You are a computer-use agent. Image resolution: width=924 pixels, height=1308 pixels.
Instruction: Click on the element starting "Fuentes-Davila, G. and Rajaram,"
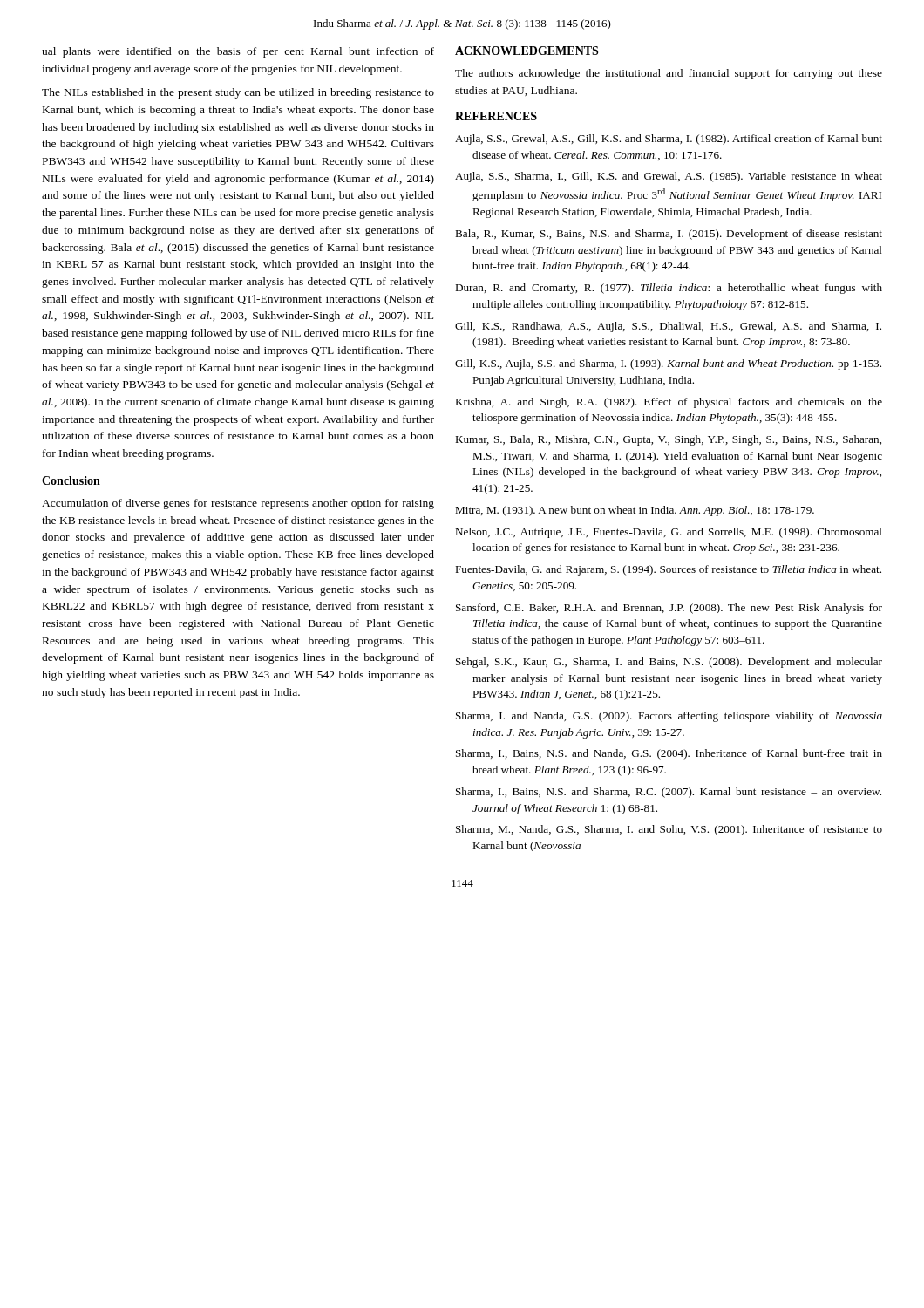(x=669, y=577)
